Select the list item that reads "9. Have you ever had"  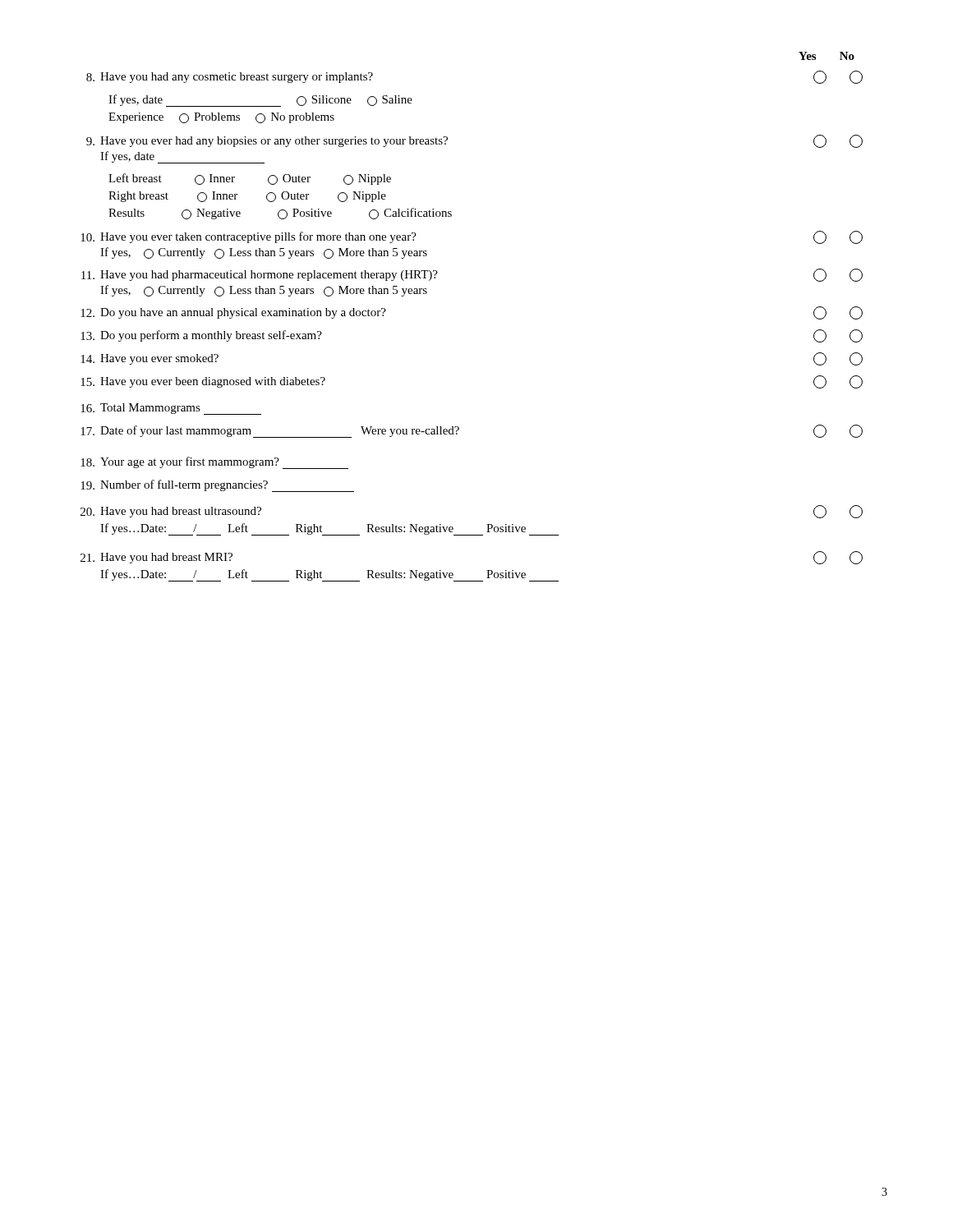click(x=268, y=141)
